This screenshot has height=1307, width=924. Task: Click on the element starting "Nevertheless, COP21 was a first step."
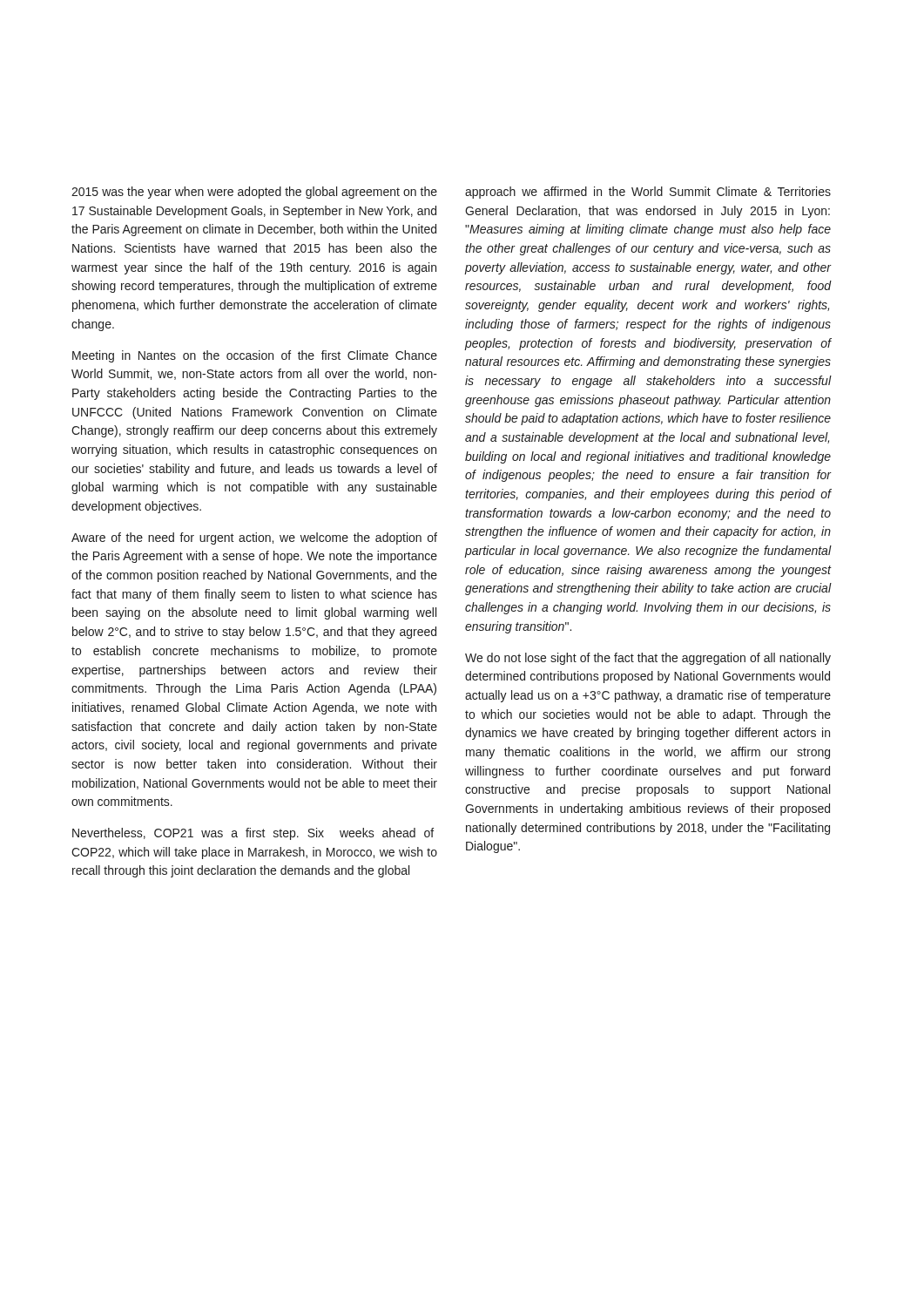(254, 852)
